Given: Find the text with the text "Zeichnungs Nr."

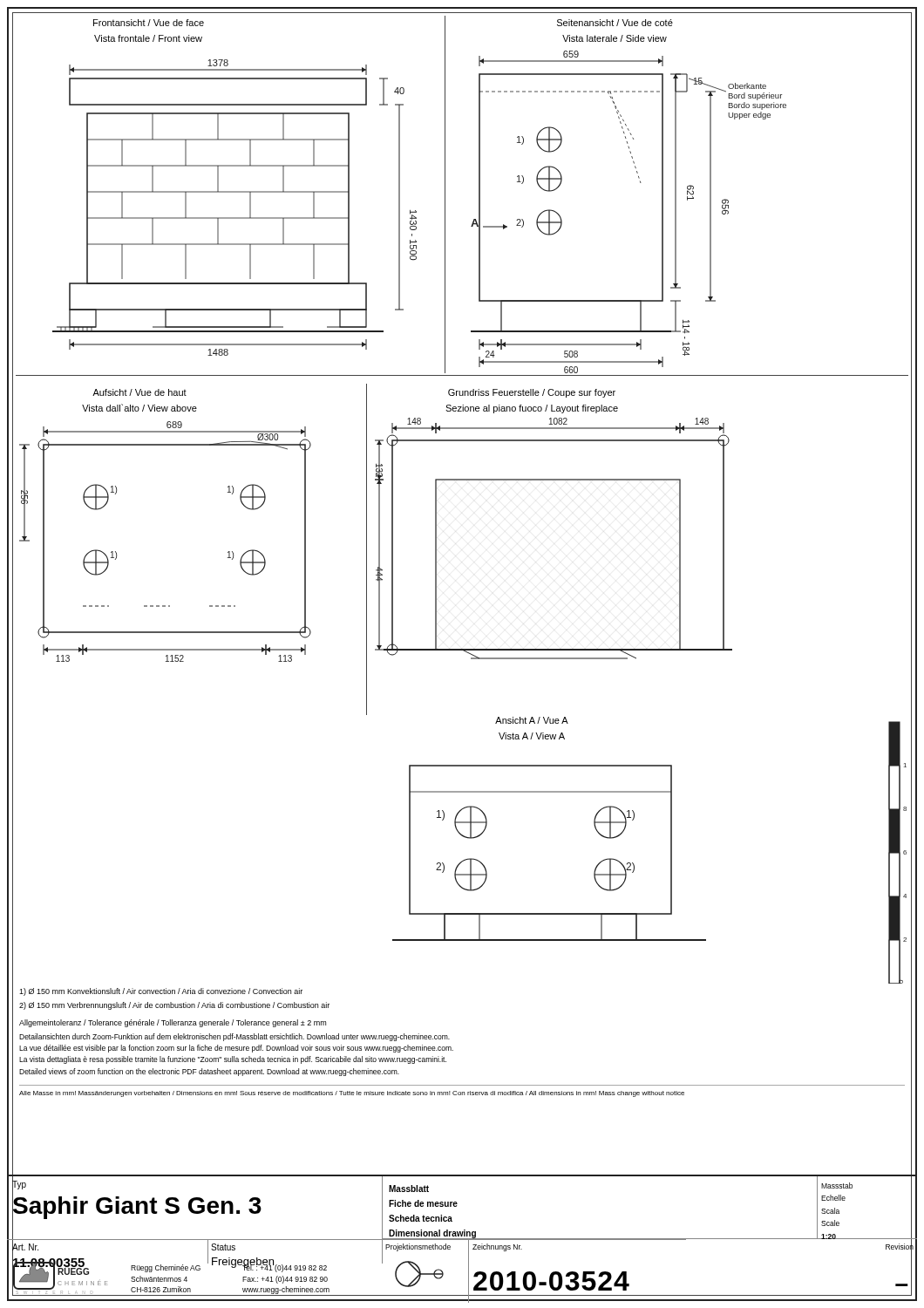Looking at the screenshot, I should tap(497, 1247).
